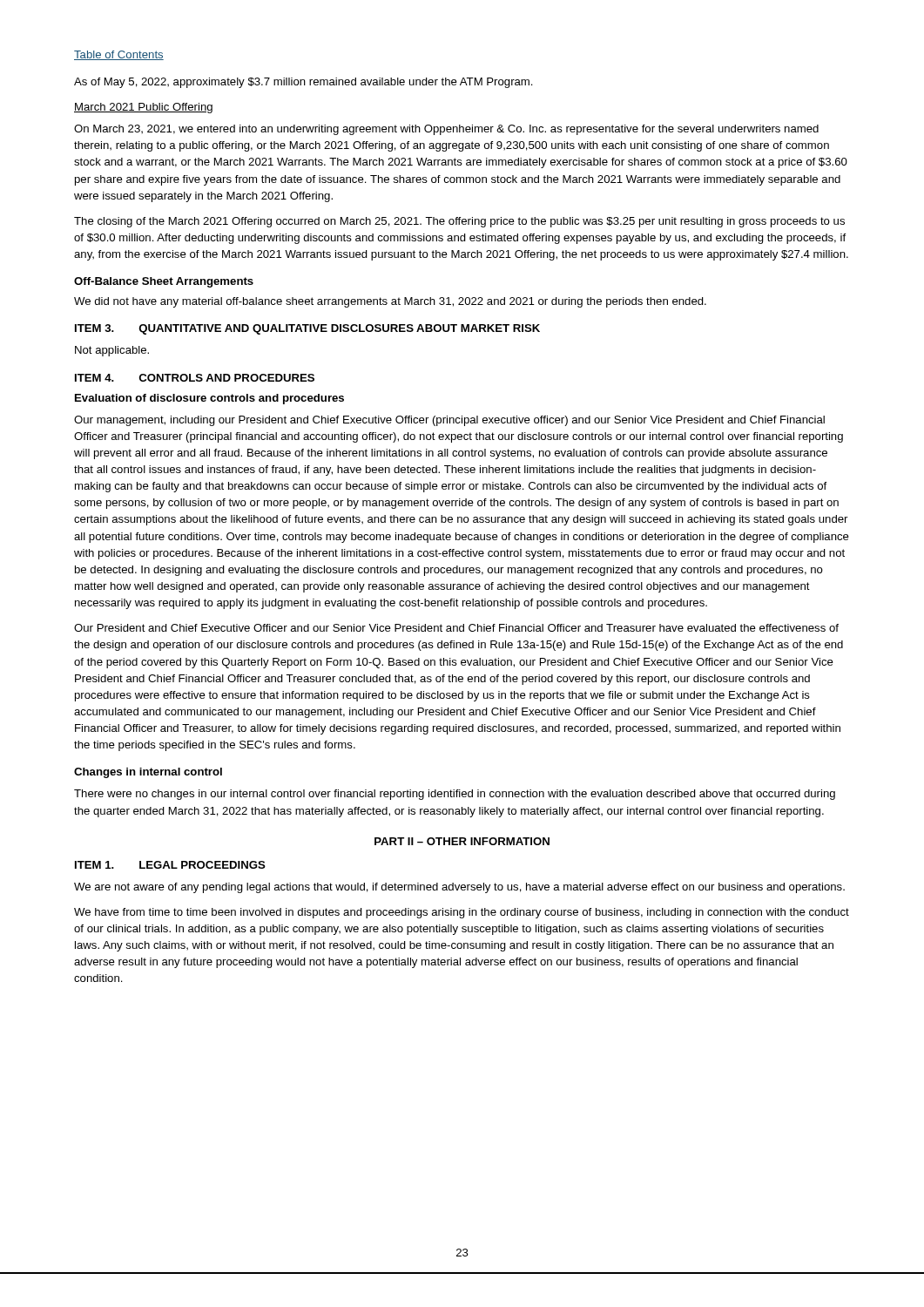Find the text that reads "Not applicable."
This screenshot has height=1307, width=924.
point(112,351)
